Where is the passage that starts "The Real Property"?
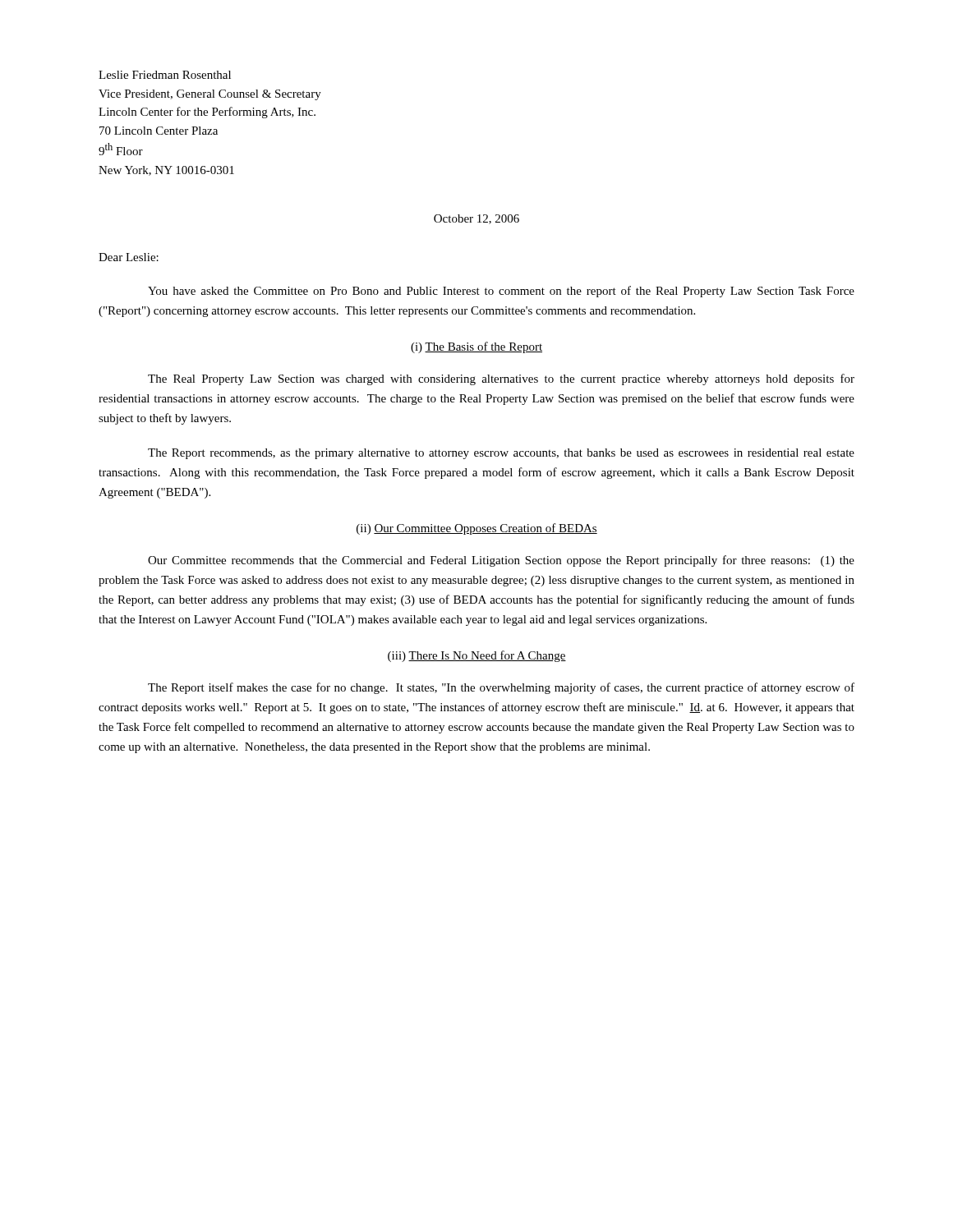Viewport: 953px width, 1232px height. pyautogui.click(x=476, y=398)
